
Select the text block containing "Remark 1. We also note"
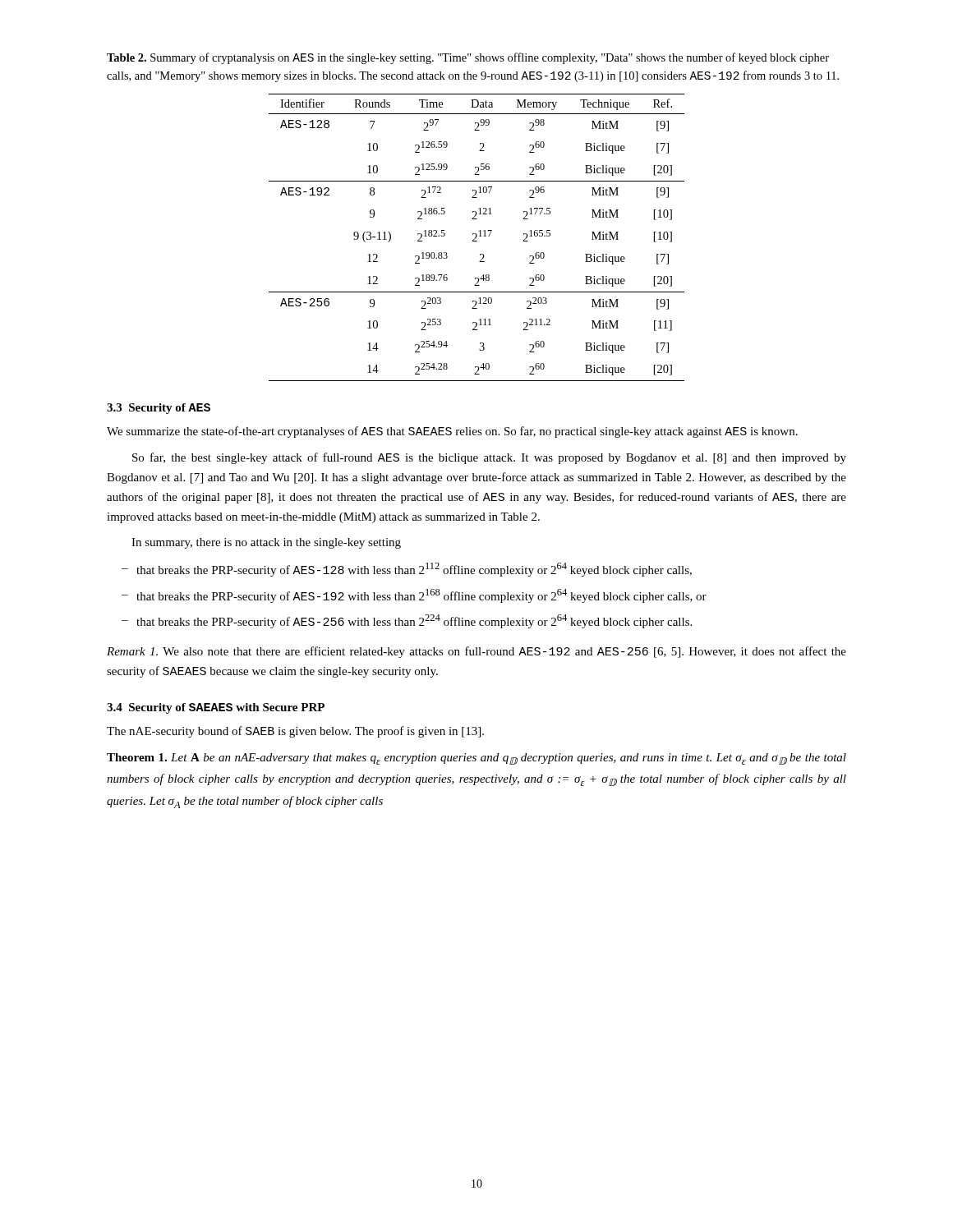pos(476,662)
